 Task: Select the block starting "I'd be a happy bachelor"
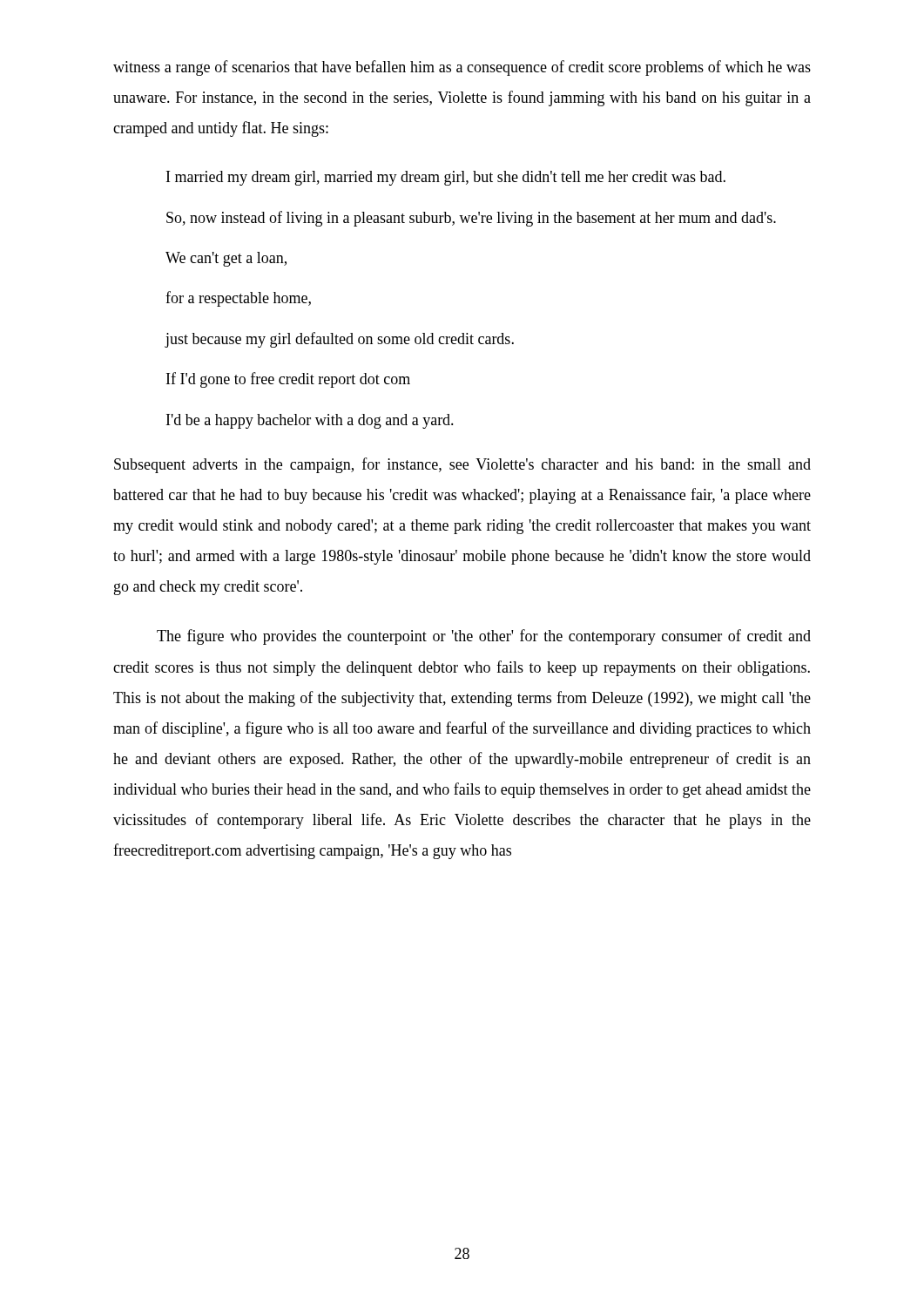(x=310, y=421)
